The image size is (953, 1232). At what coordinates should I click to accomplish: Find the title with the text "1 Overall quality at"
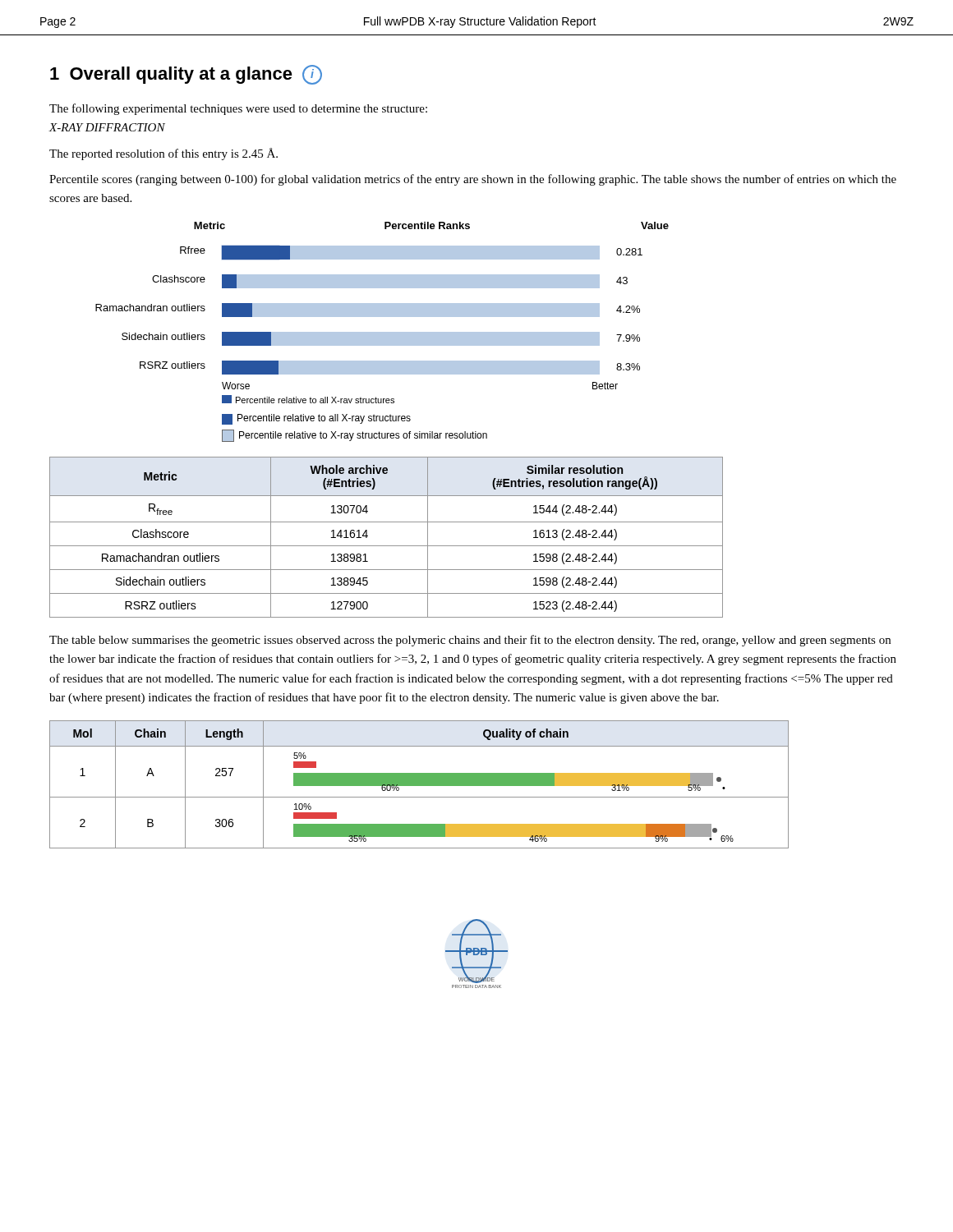pyautogui.click(x=186, y=75)
